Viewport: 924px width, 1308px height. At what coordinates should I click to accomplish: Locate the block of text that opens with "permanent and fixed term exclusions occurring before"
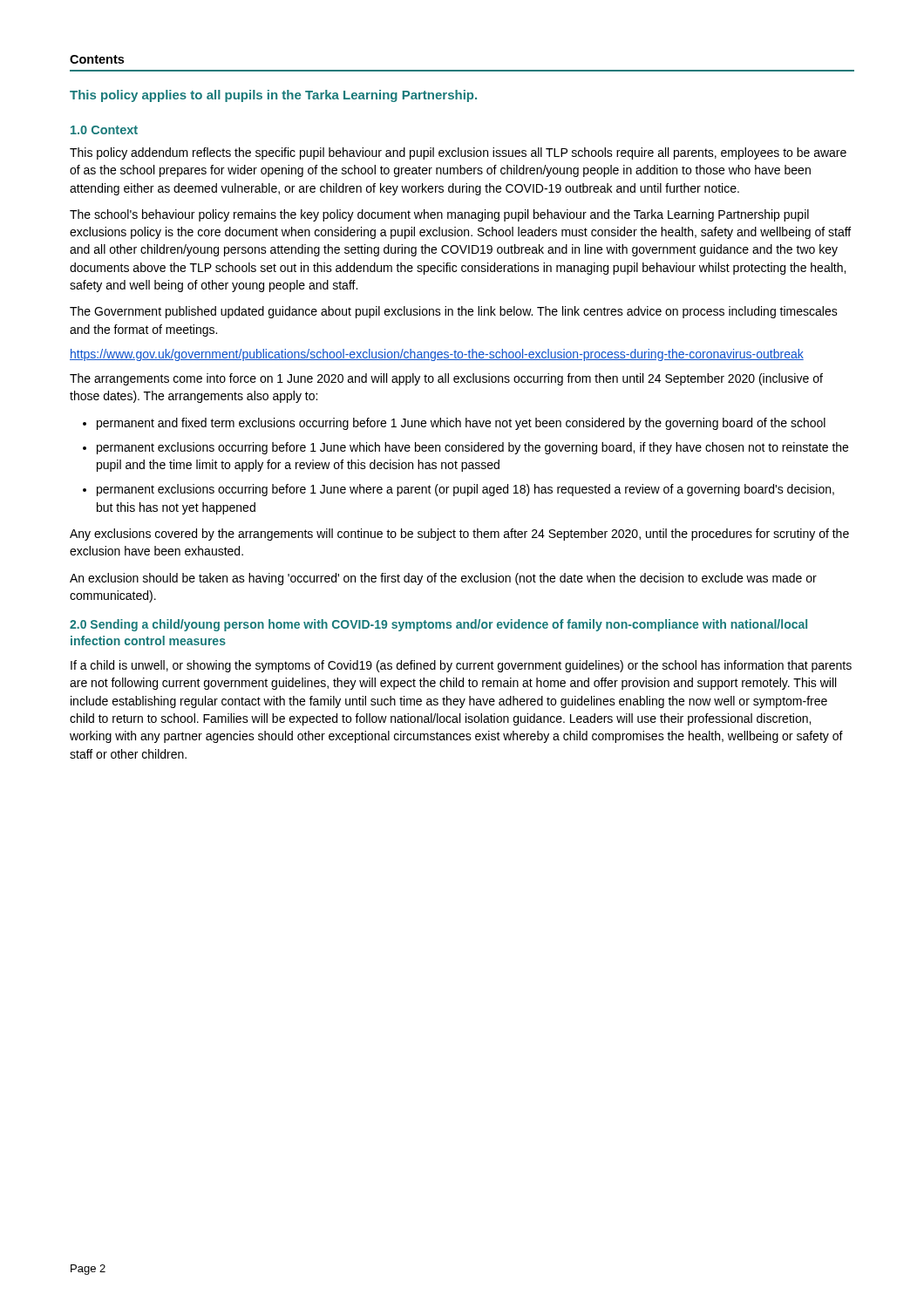(x=461, y=423)
